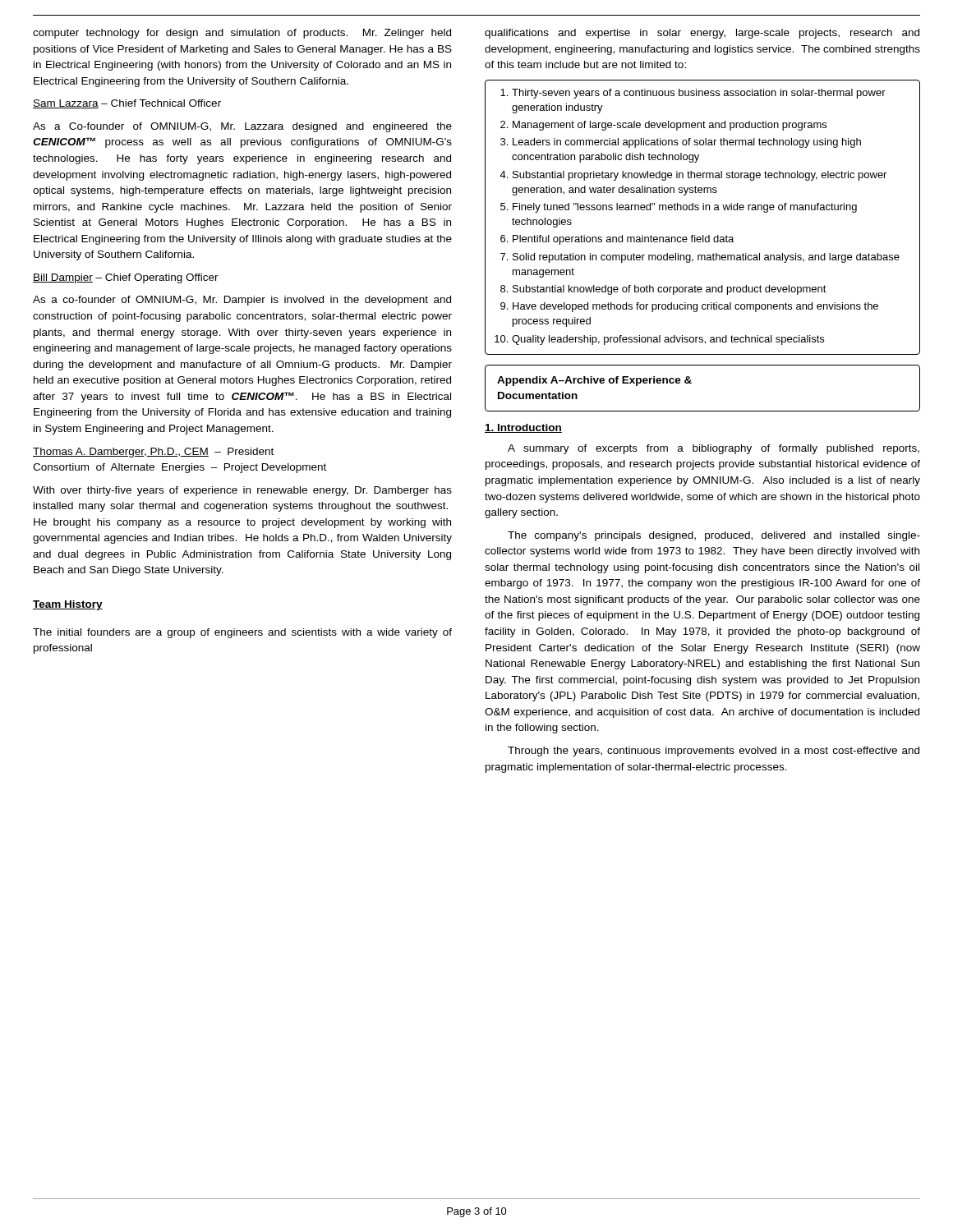Click on the text block containing "qualifications and expertise in solar"

point(702,49)
